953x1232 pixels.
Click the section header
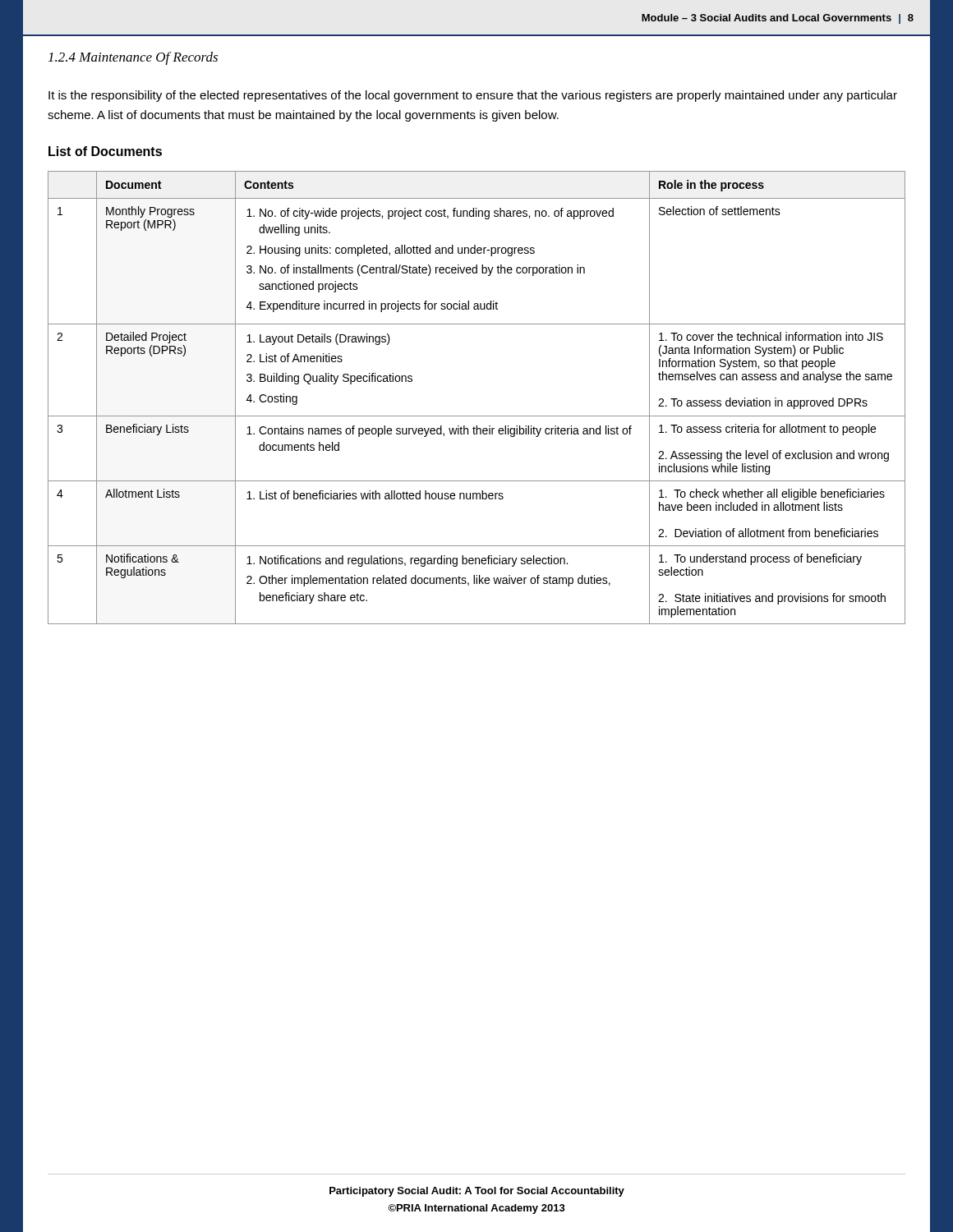click(x=133, y=57)
